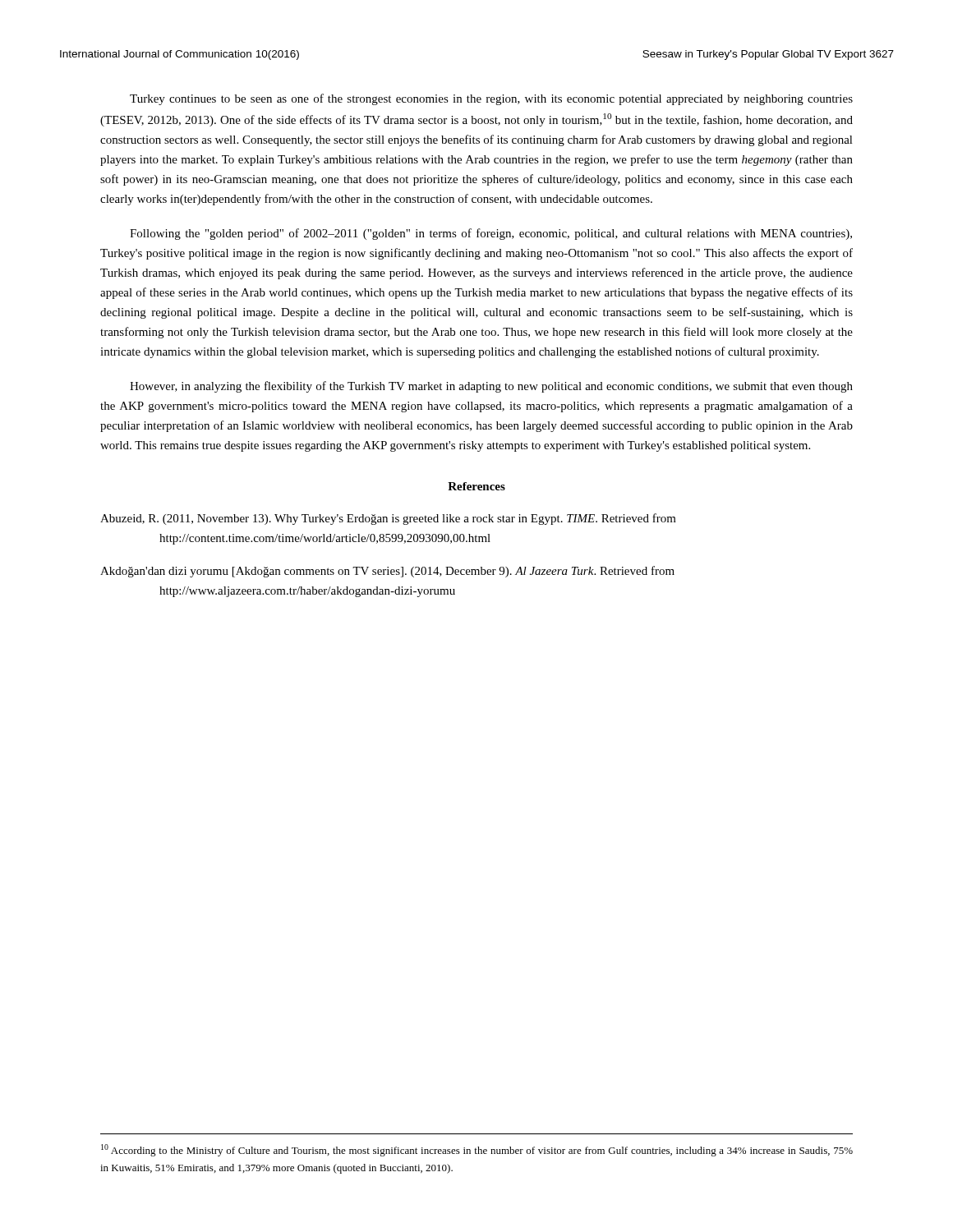This screenshot has width=953, height=1232.
Task: Locate the list item that says "Akdoğan'dan dizi yorumu [Akdoğan comments on TV"
Action: coord(387,581)
